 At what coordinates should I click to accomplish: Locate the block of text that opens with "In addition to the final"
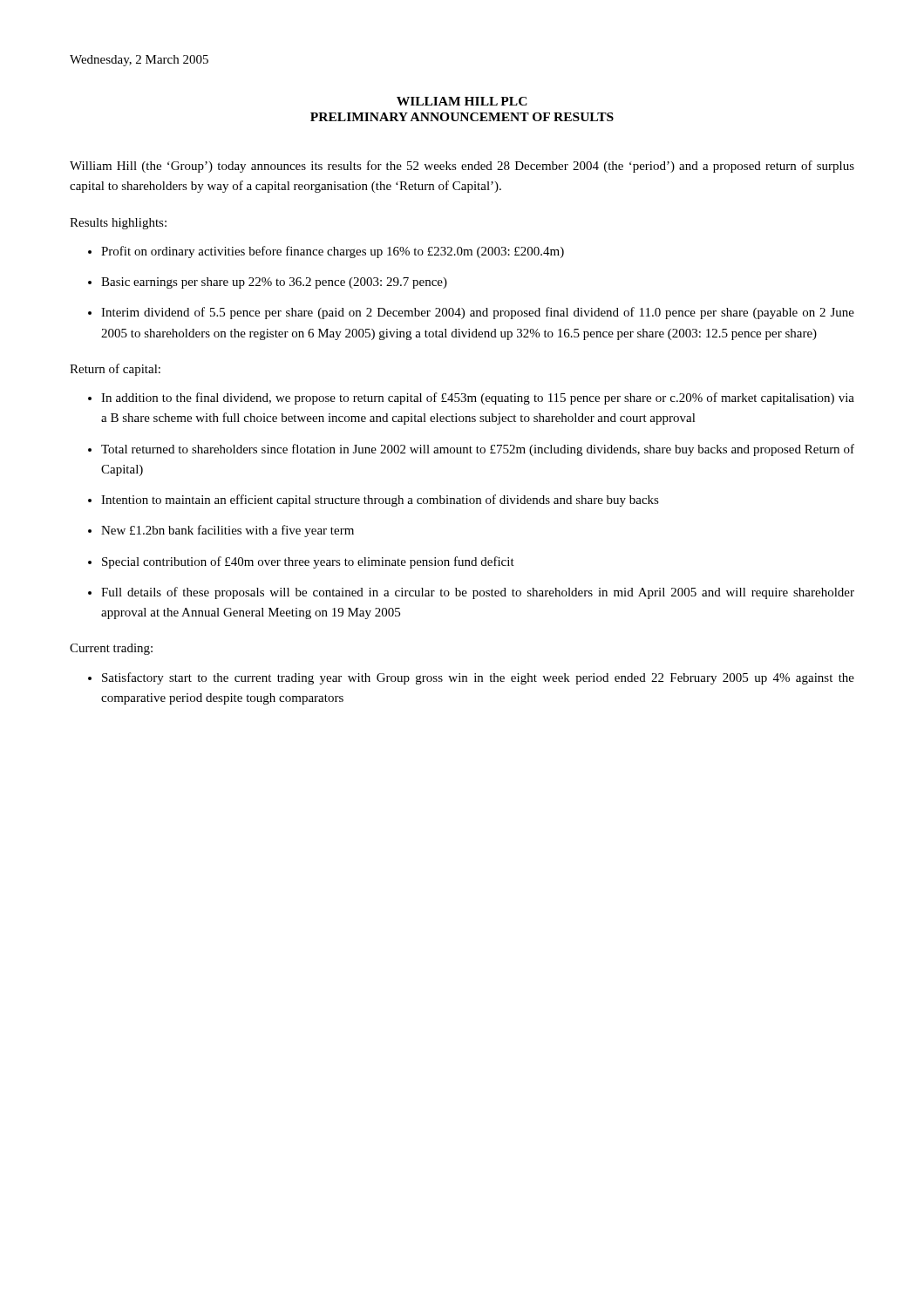[478, 408]
